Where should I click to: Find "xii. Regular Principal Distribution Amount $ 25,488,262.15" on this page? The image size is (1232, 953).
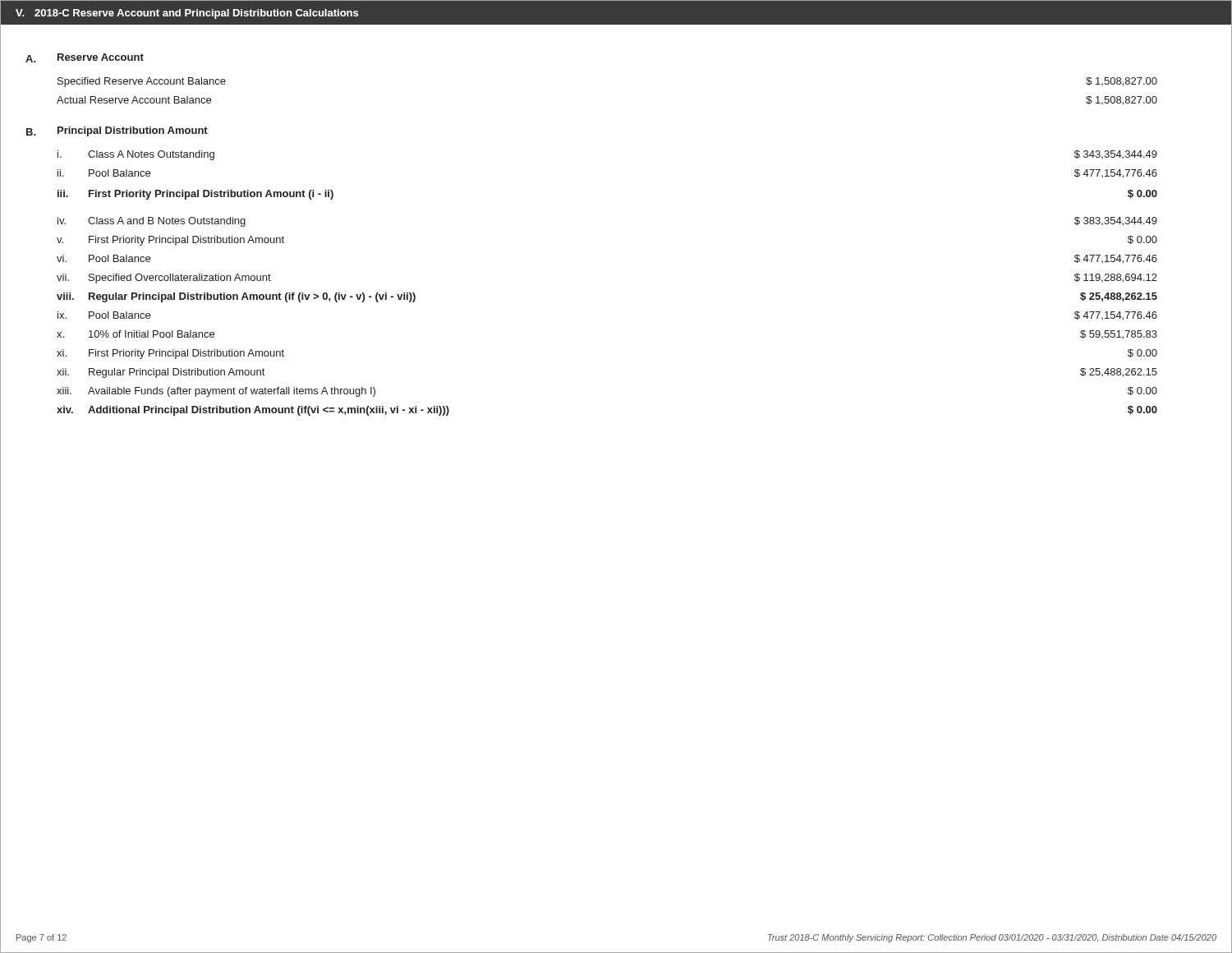177,374
